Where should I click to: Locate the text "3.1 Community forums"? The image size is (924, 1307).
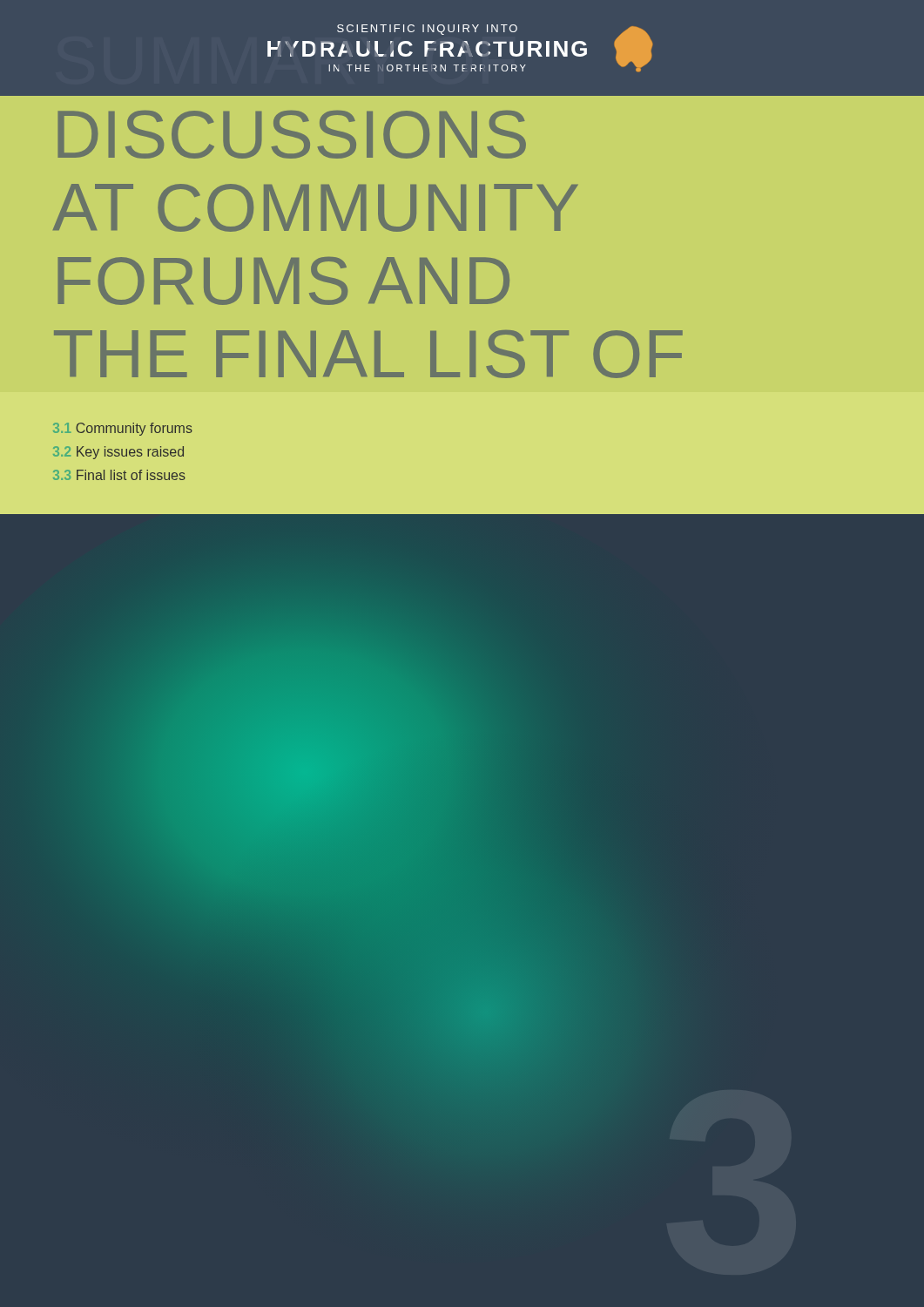click(x=122, y=428)
